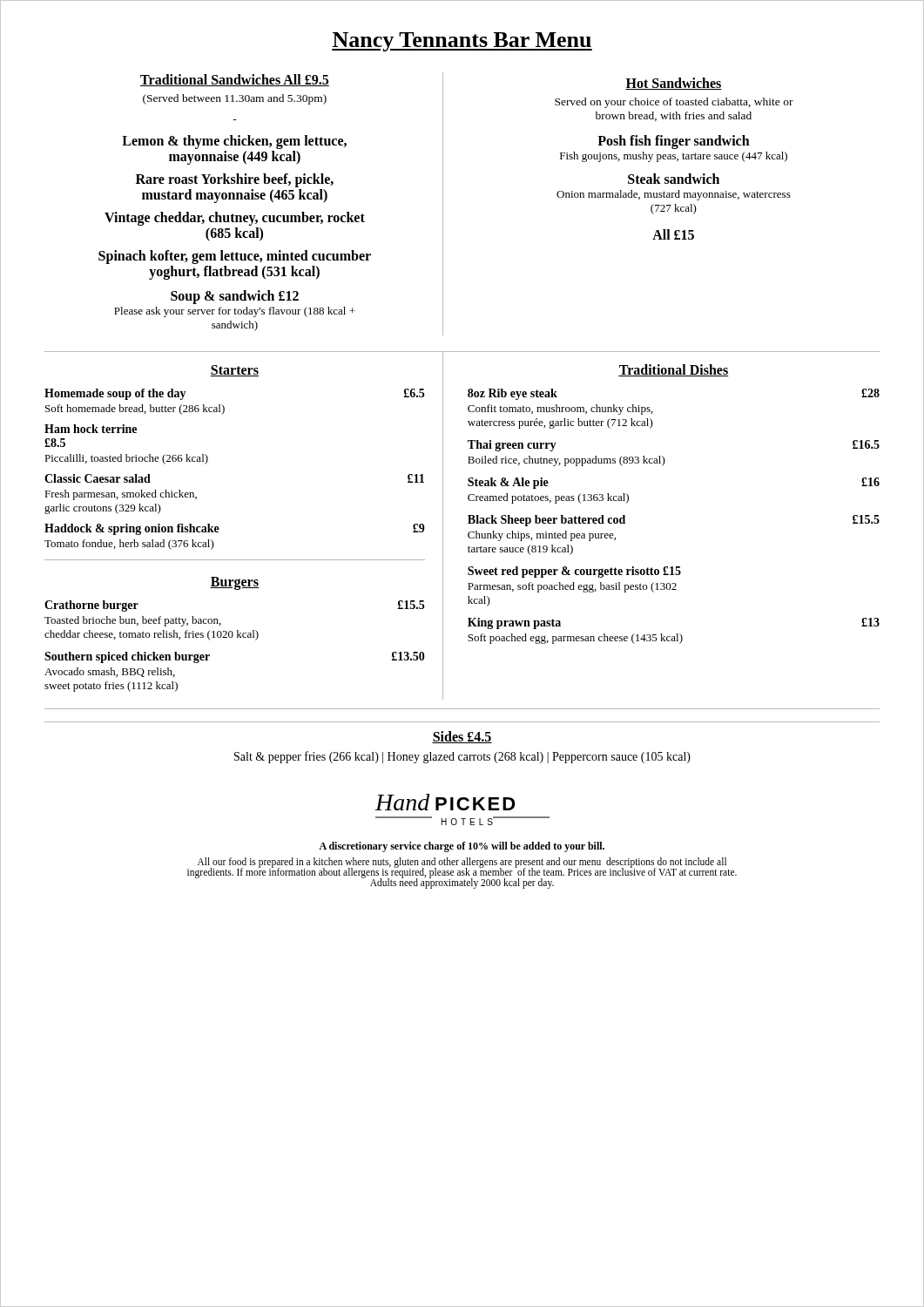Screen dimensions: 1307x924
Task: Find the list item containing "Thai green curry"
Action: (674, 453)
